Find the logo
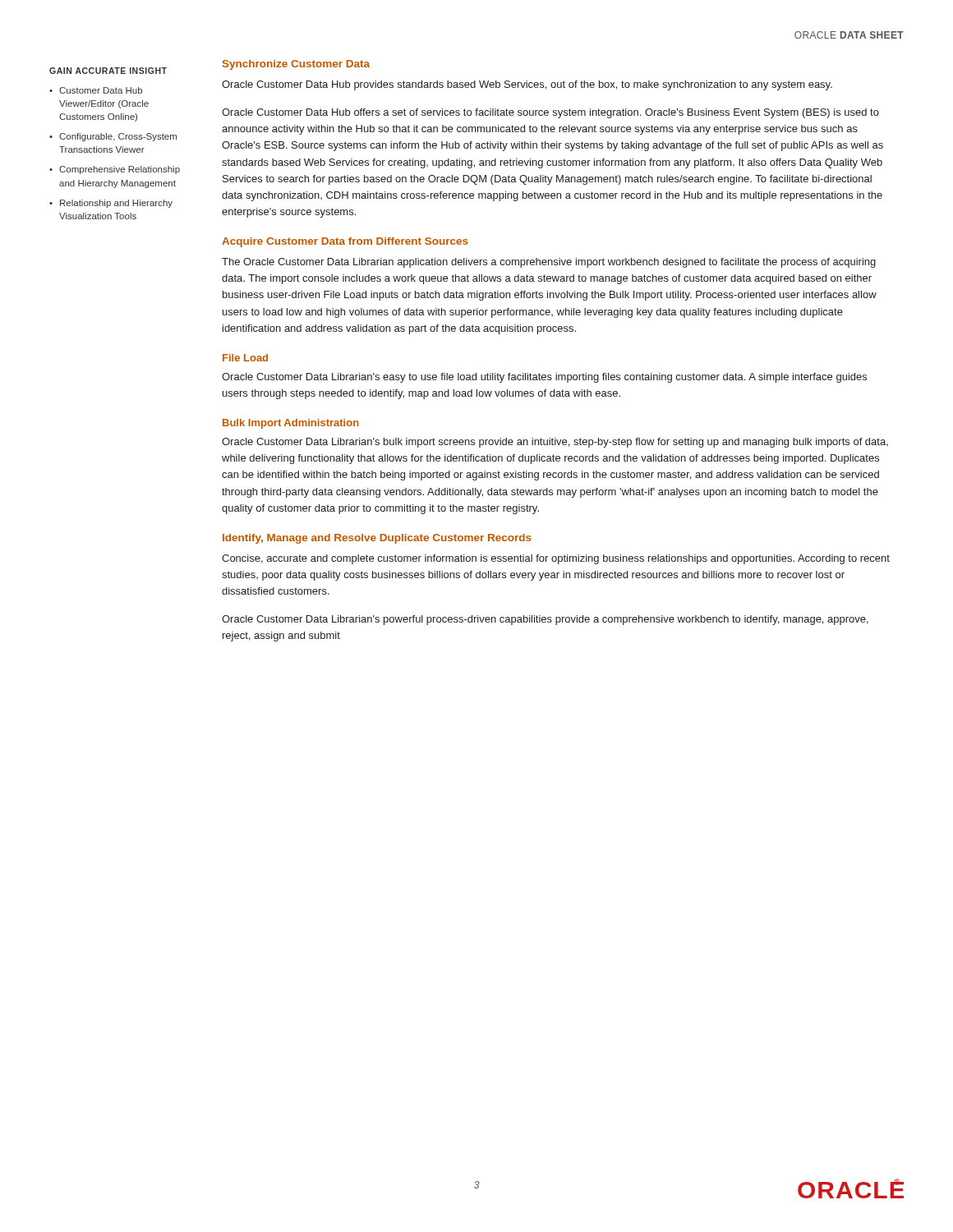The image size is (953, 1232). pos(850,1190)
